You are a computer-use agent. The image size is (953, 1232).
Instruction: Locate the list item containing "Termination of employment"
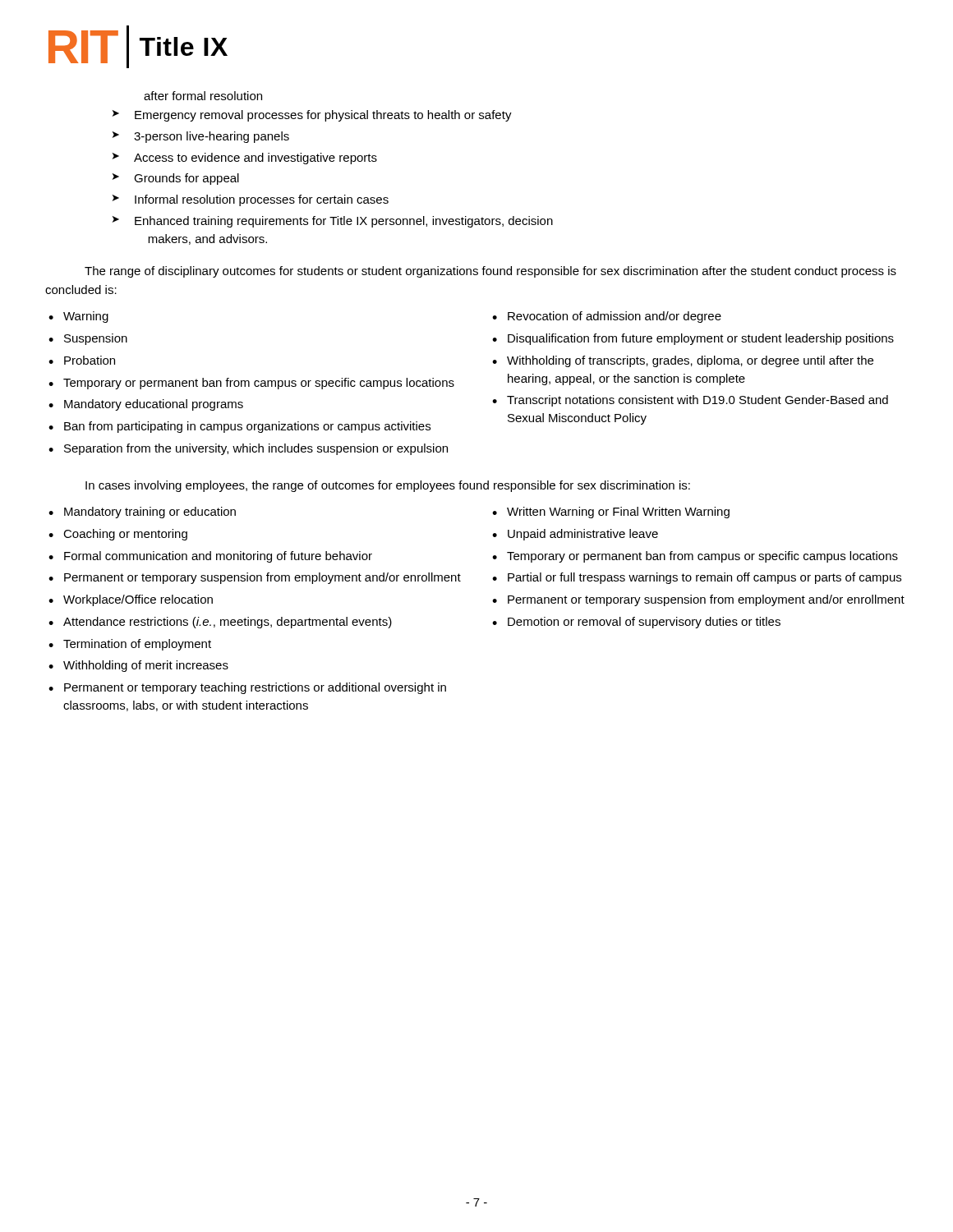(137, 643)
